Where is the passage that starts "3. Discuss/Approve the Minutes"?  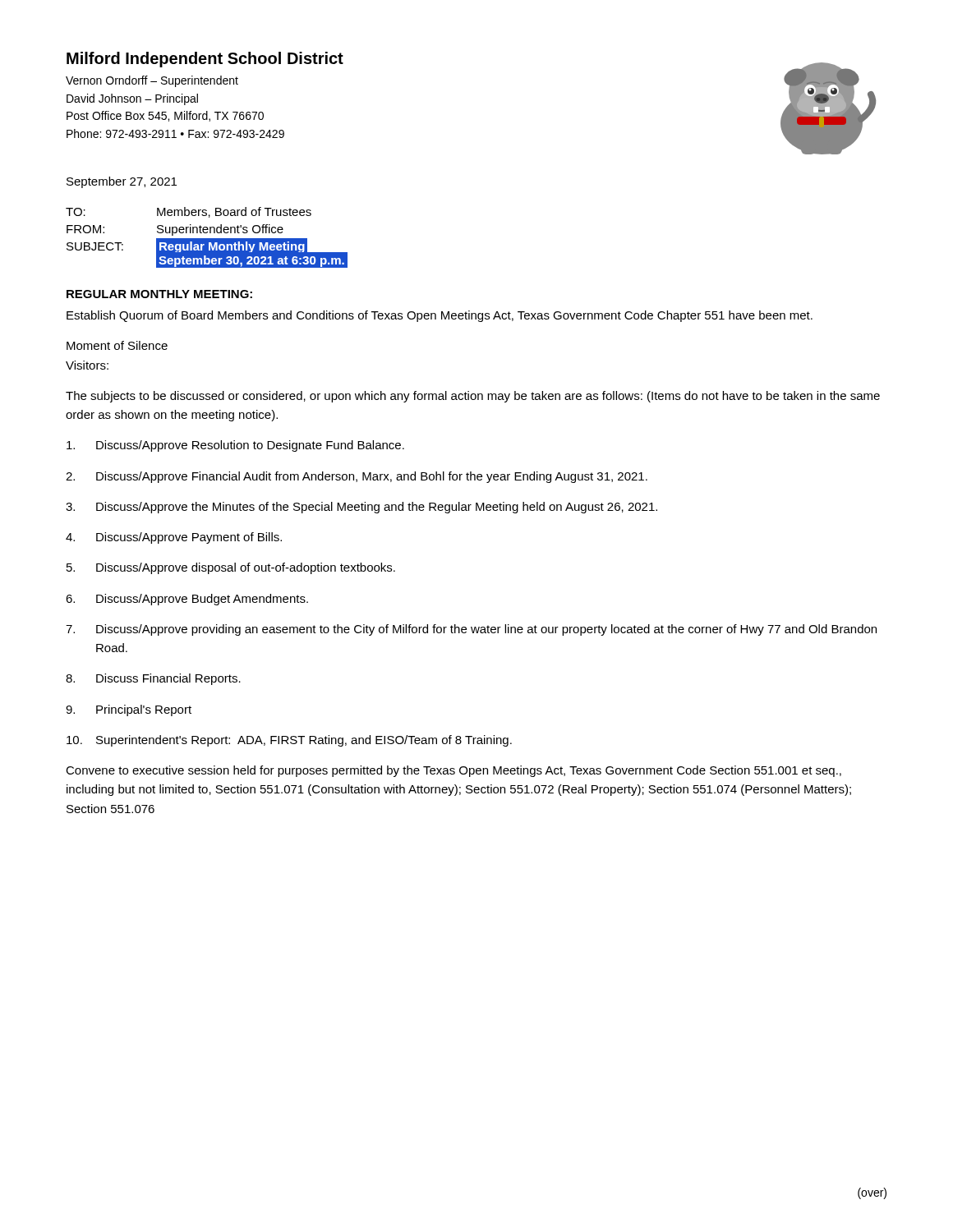(x=476, y=506)
